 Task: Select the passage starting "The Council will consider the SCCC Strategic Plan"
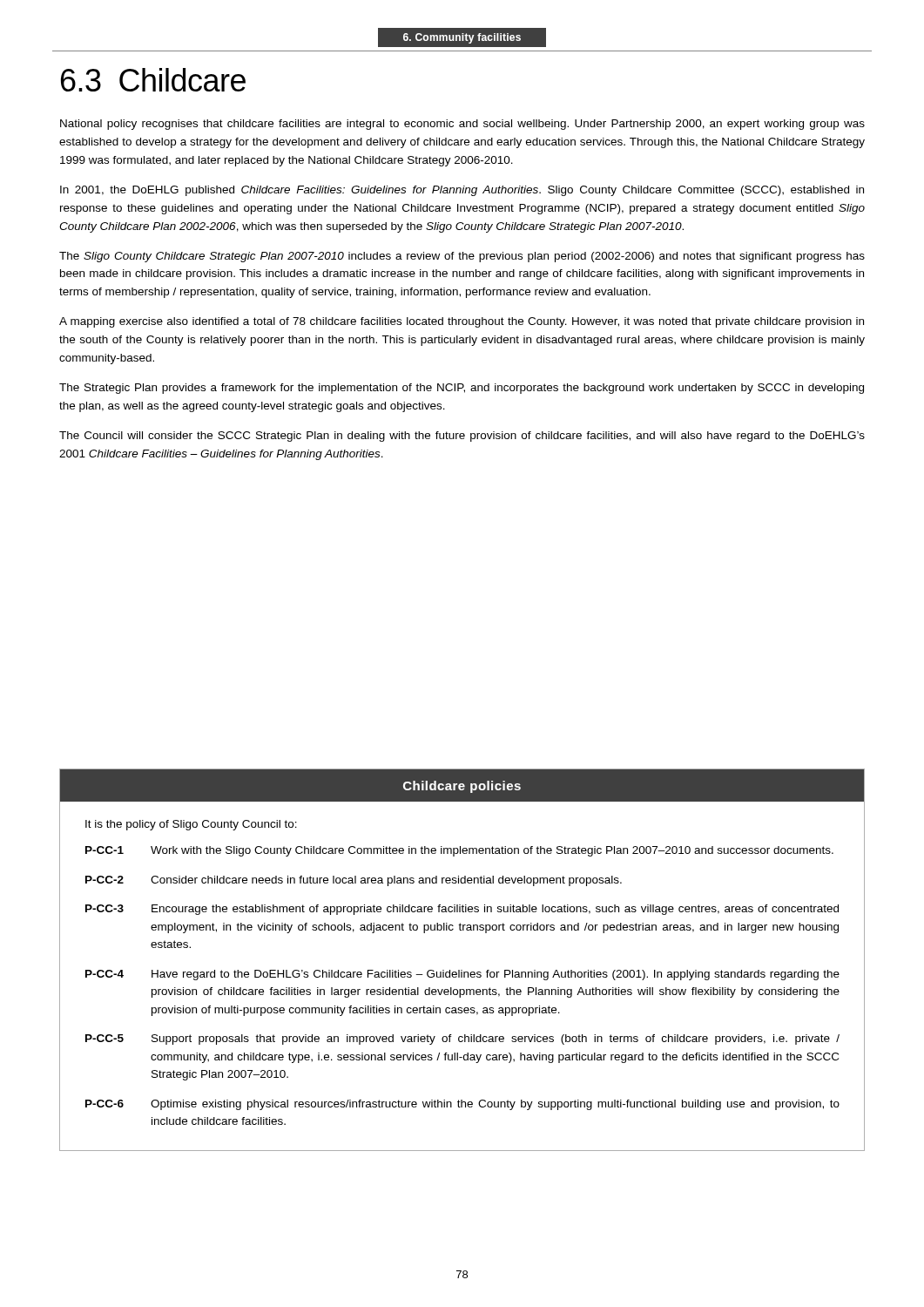coord(462,444)
